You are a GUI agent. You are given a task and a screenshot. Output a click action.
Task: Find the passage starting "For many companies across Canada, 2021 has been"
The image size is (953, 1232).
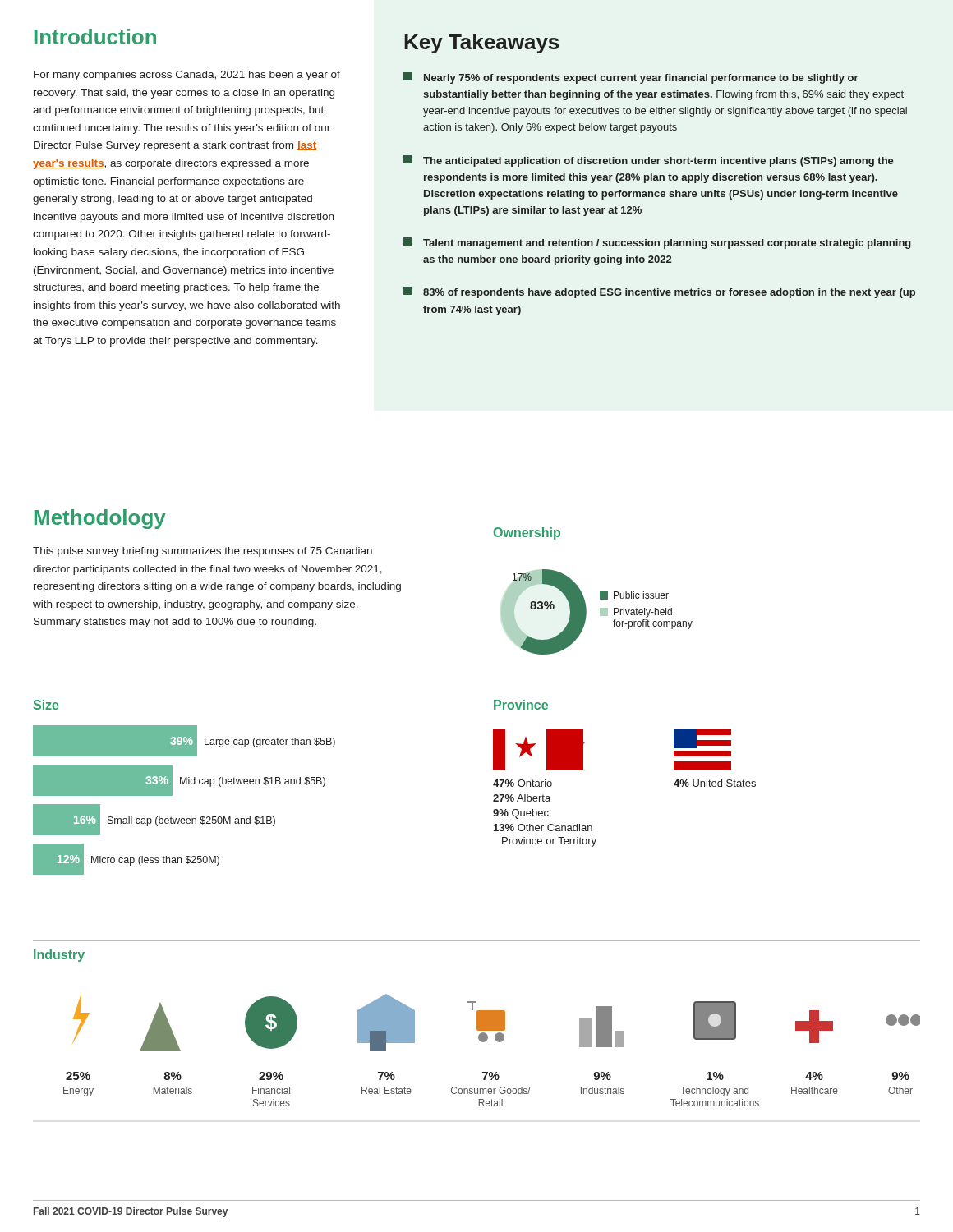click(187, 207)
